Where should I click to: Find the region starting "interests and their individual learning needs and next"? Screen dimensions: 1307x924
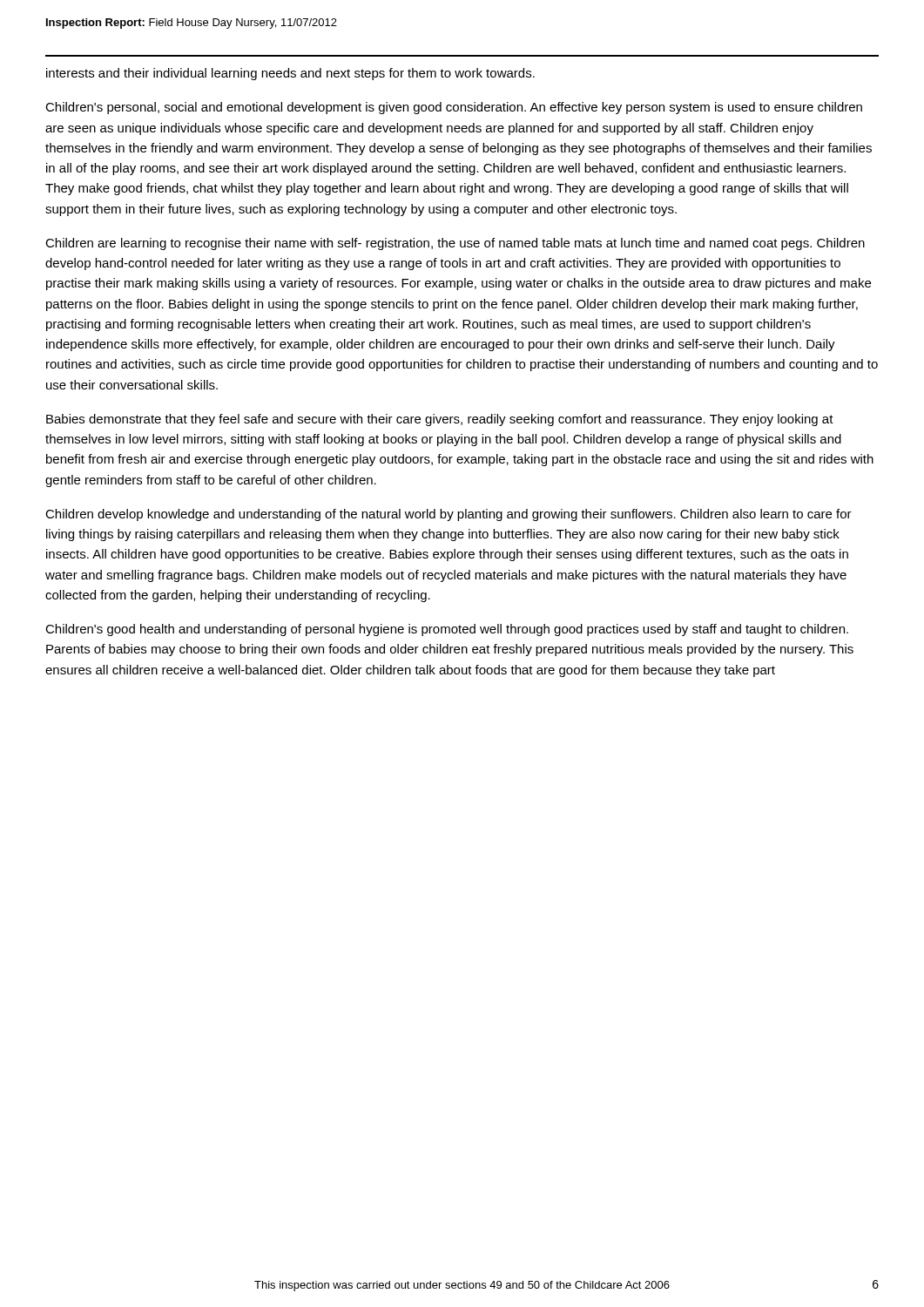(290, 73)
